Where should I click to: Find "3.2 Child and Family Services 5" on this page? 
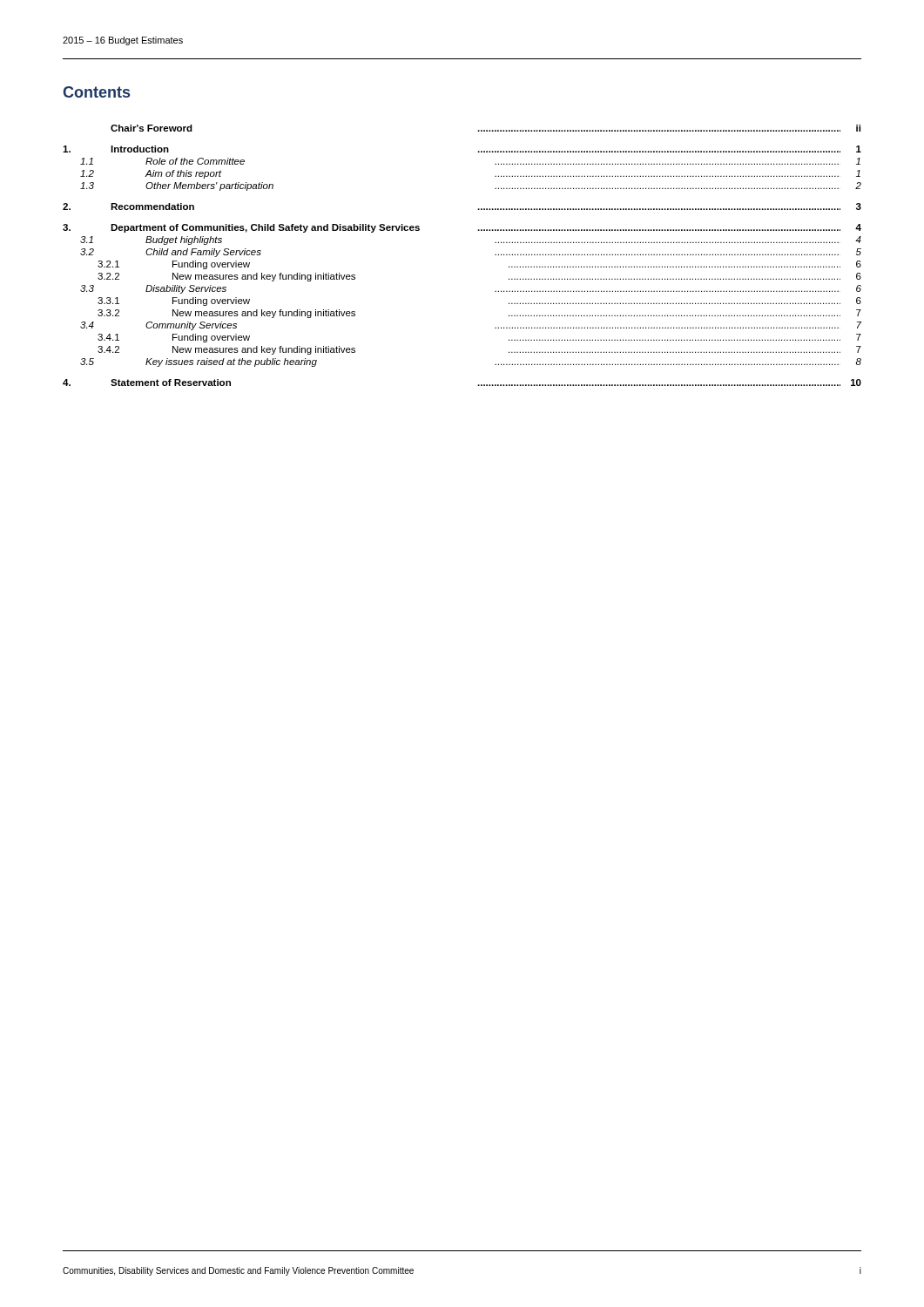(84, 252)
